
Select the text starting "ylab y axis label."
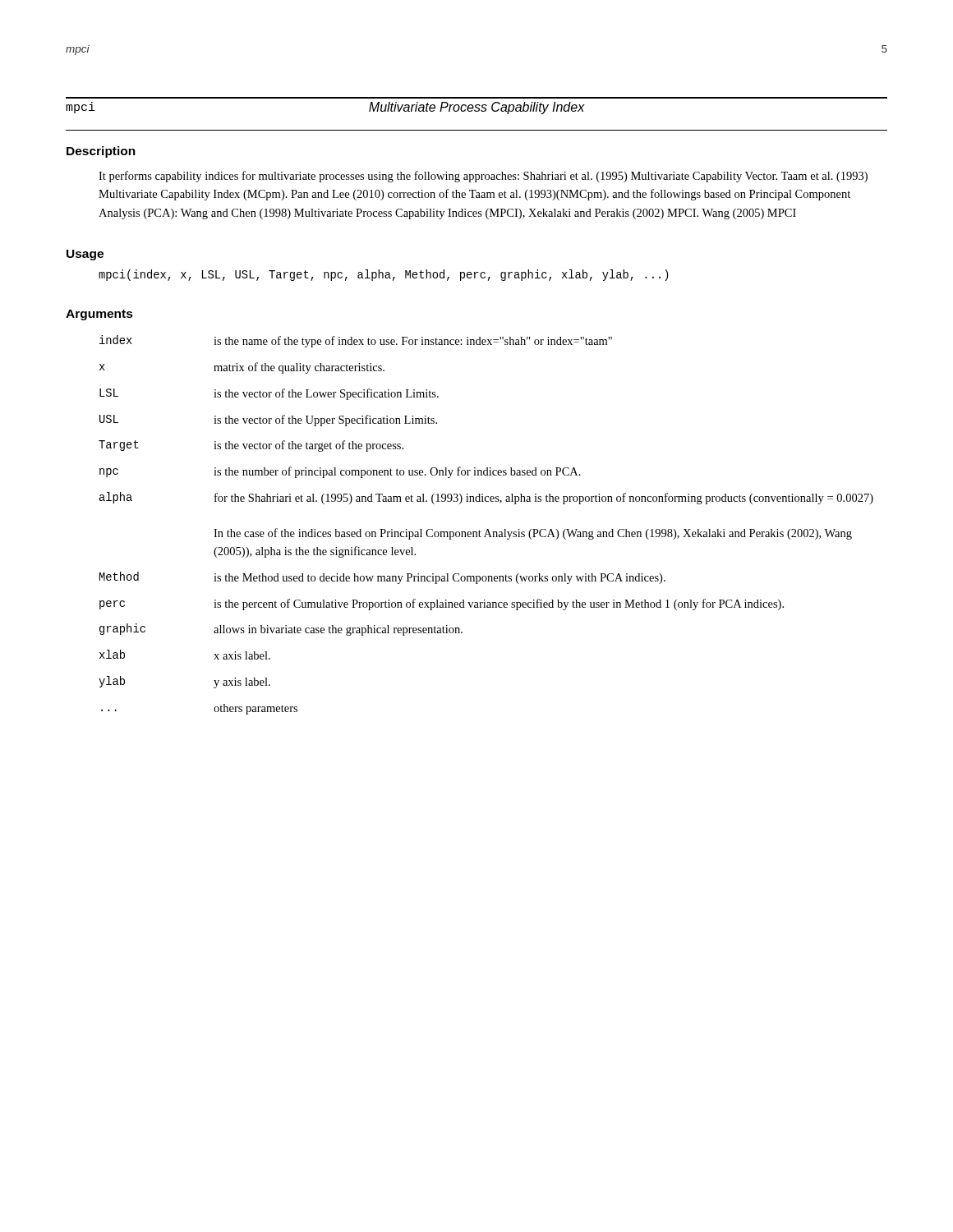coord(109,682)
